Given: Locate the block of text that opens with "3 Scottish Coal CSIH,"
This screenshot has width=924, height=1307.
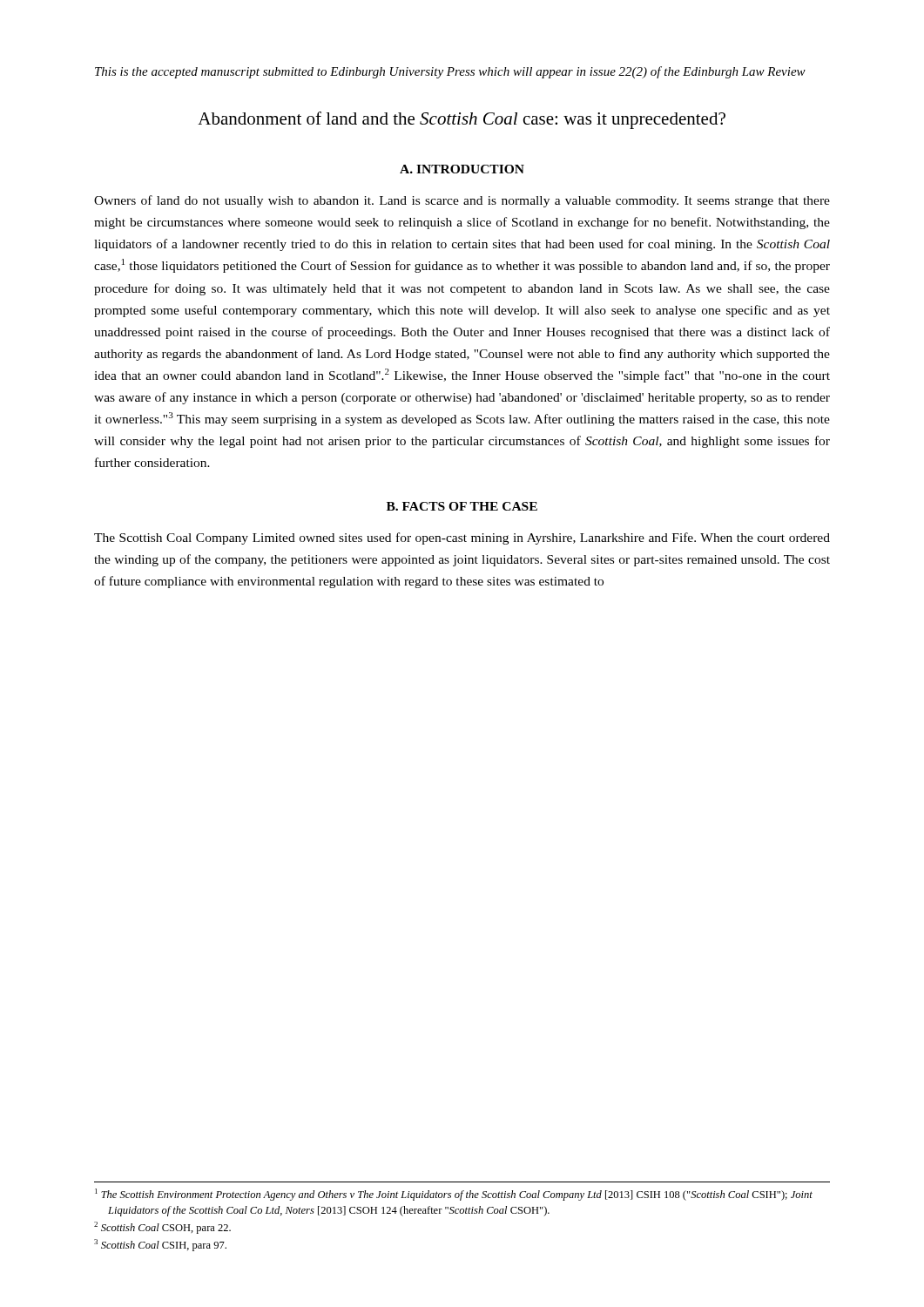Looking at the screenshot, I should (160, 1245).
